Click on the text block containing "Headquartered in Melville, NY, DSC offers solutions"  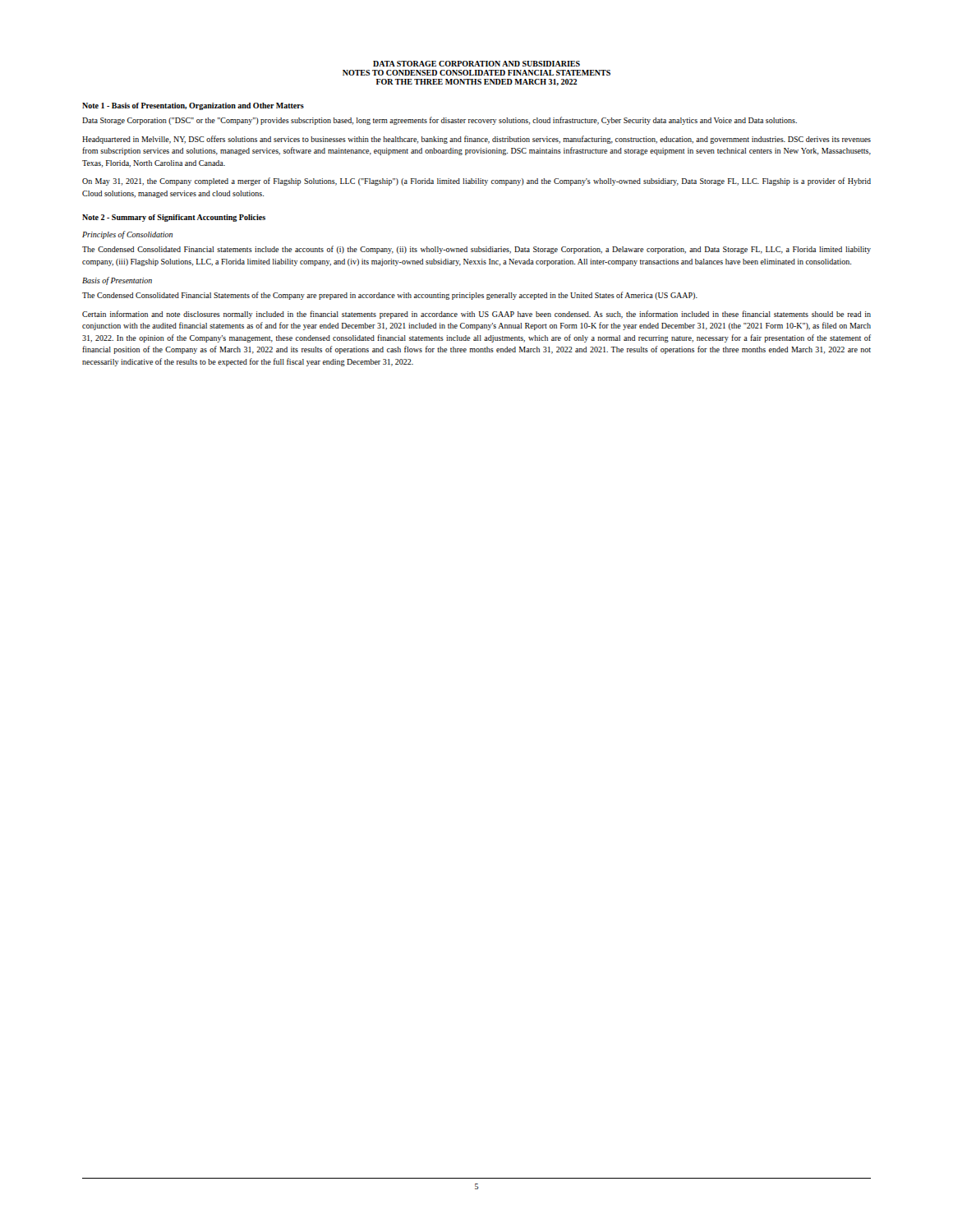click(x=476, y=151)
